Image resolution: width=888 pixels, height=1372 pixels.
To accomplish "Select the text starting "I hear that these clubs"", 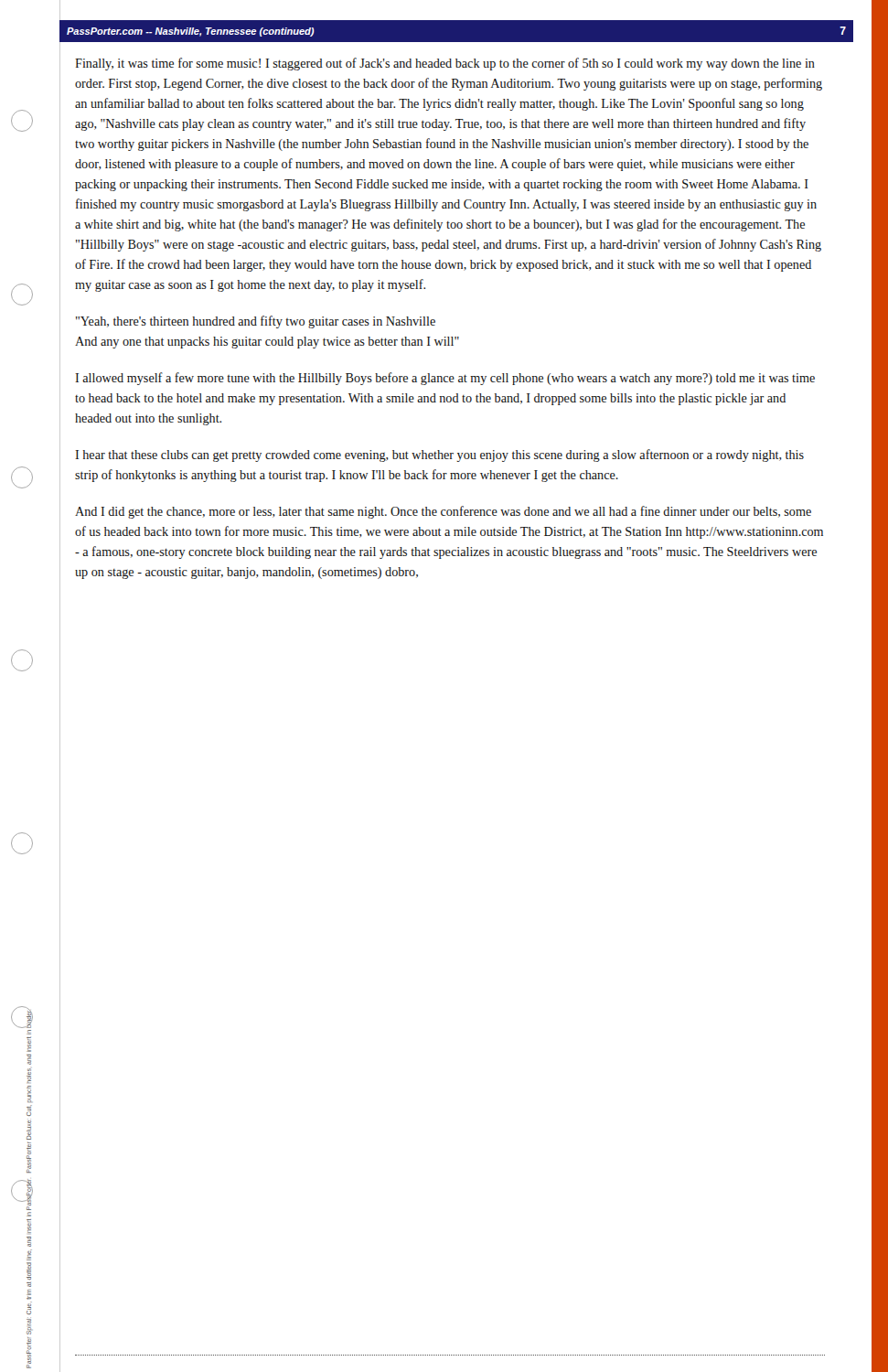I will click(439, 465).
